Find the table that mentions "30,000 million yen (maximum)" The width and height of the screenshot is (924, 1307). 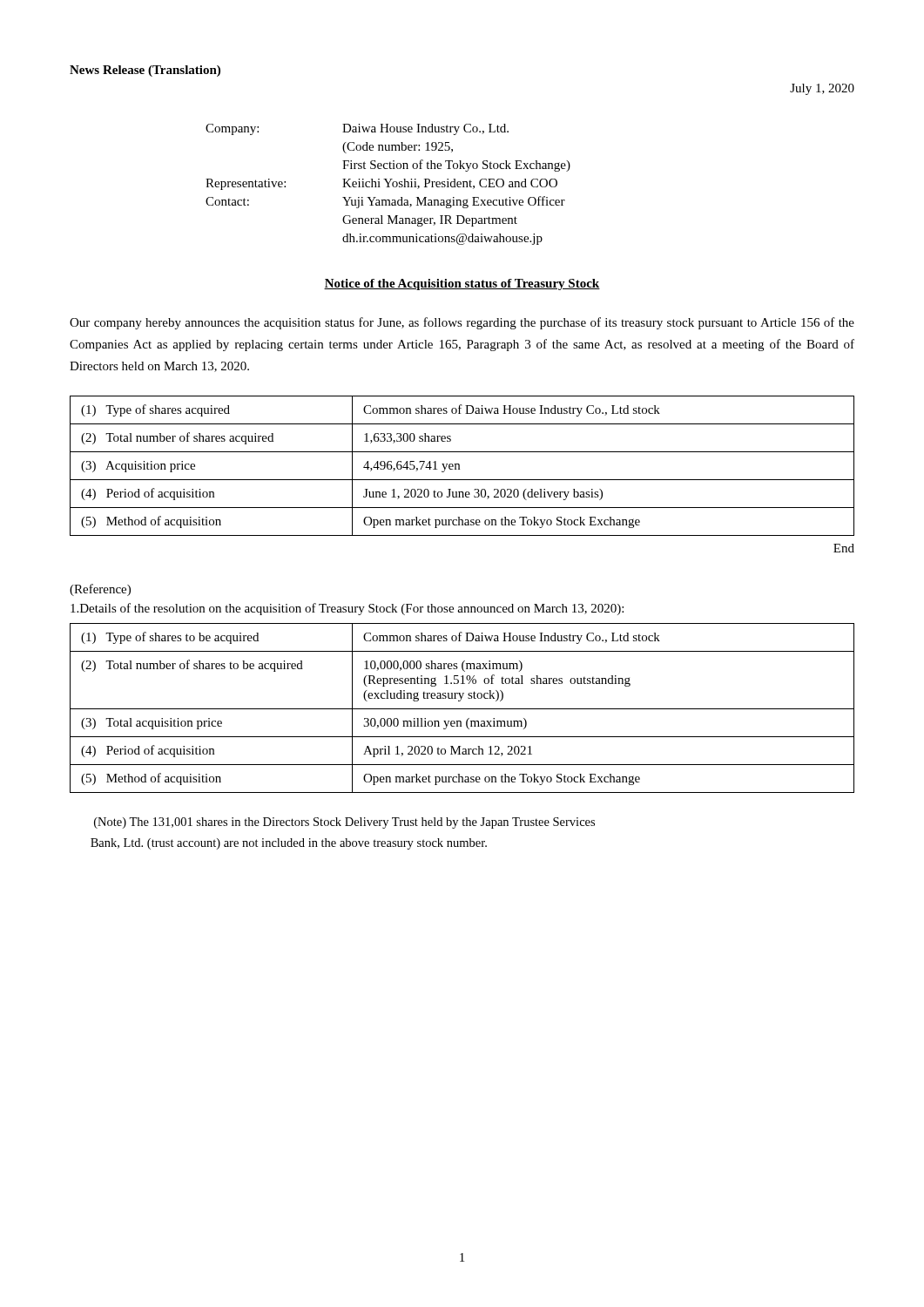[x=462, y=708]
